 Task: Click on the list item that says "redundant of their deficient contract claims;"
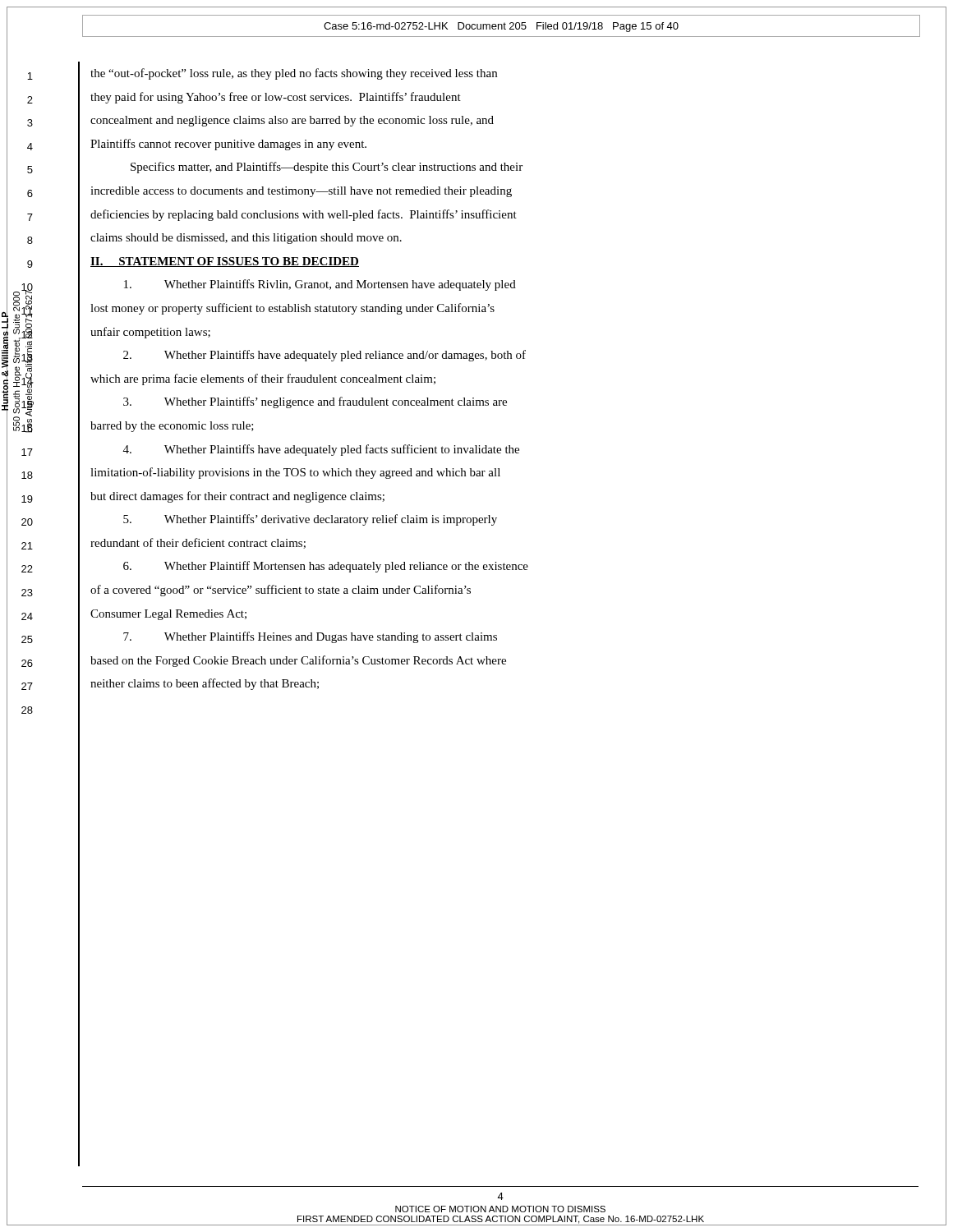198,543
